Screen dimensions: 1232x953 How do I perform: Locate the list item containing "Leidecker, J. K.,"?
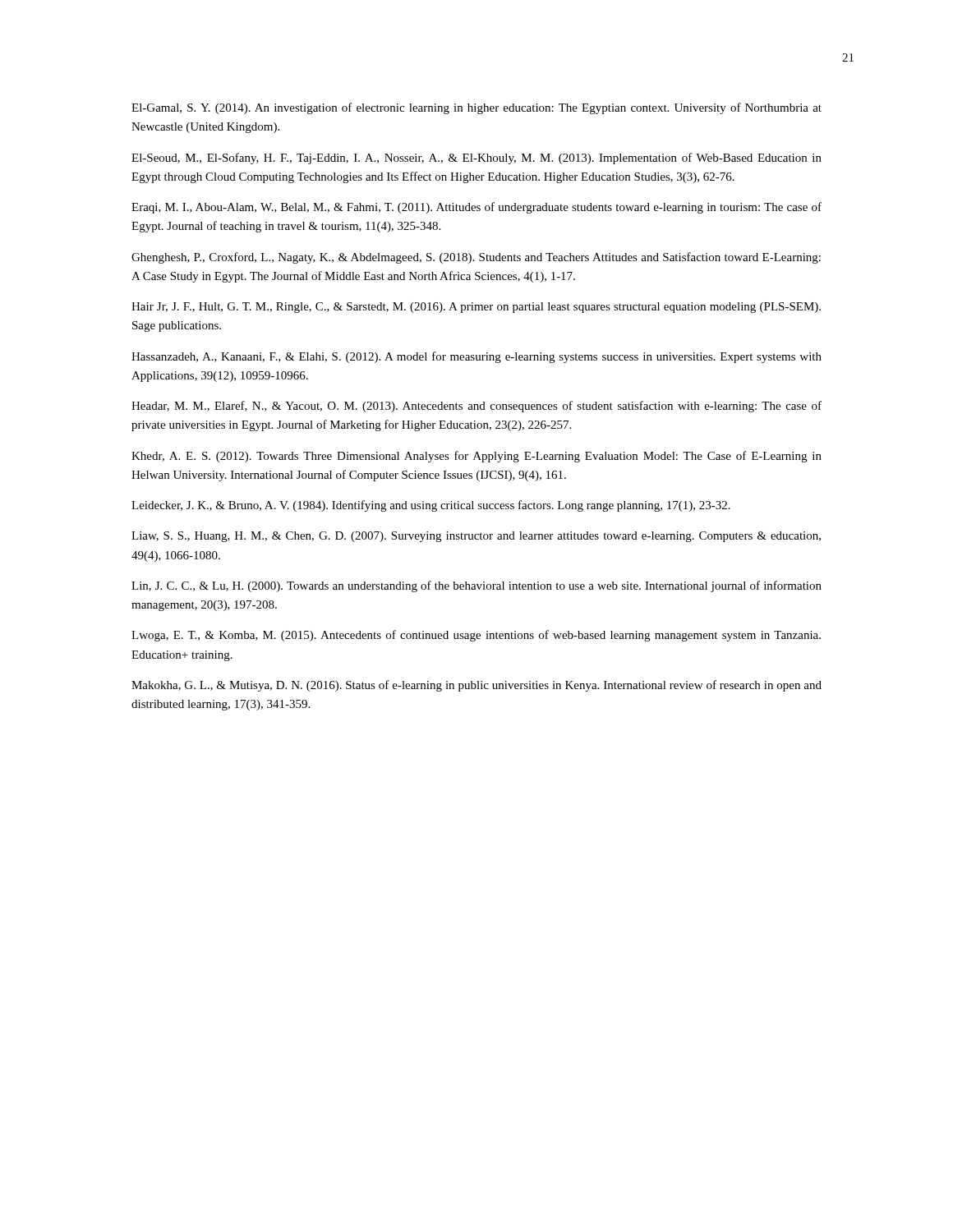point(431,505)
